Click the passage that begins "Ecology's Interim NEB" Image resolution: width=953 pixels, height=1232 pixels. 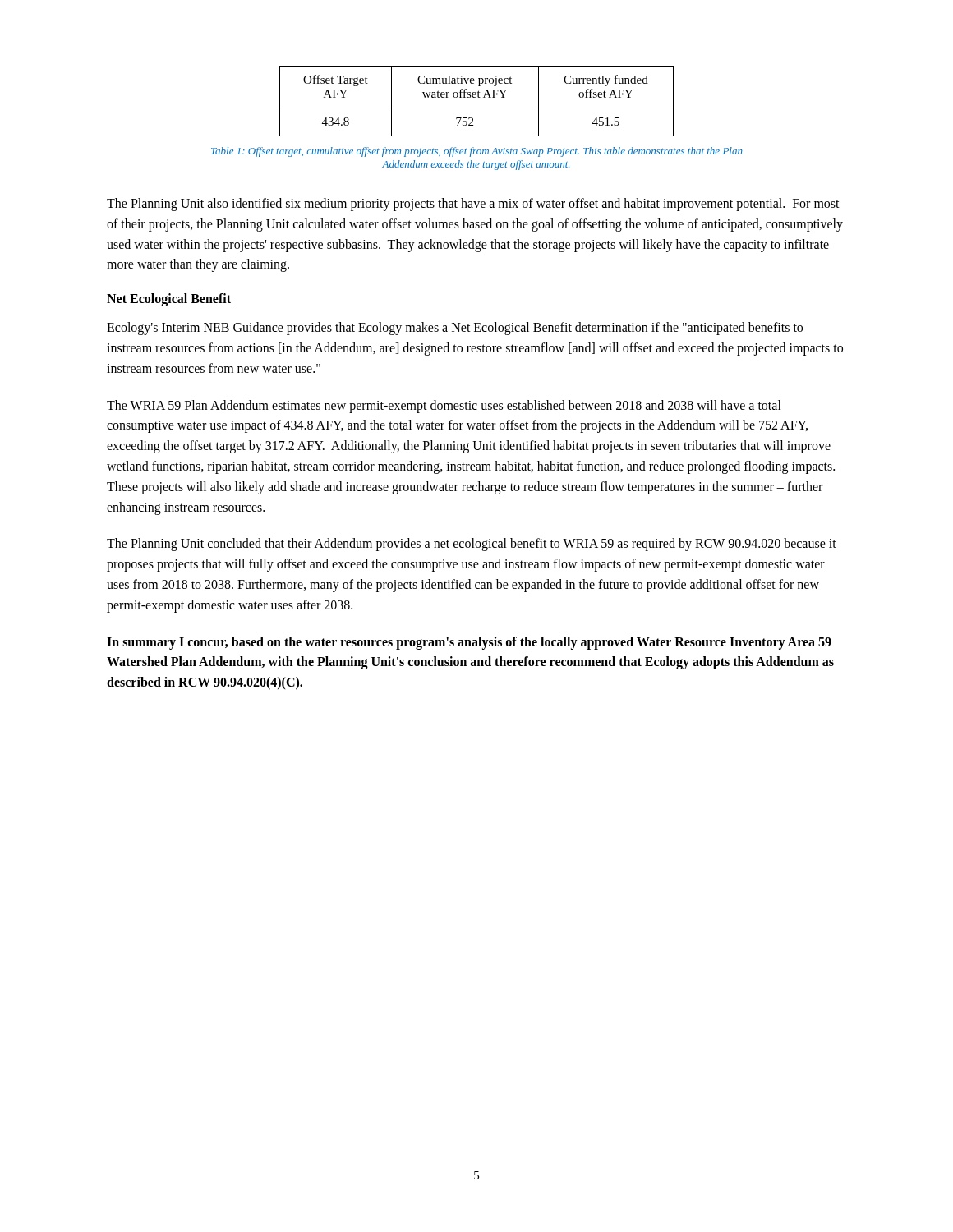475,348
